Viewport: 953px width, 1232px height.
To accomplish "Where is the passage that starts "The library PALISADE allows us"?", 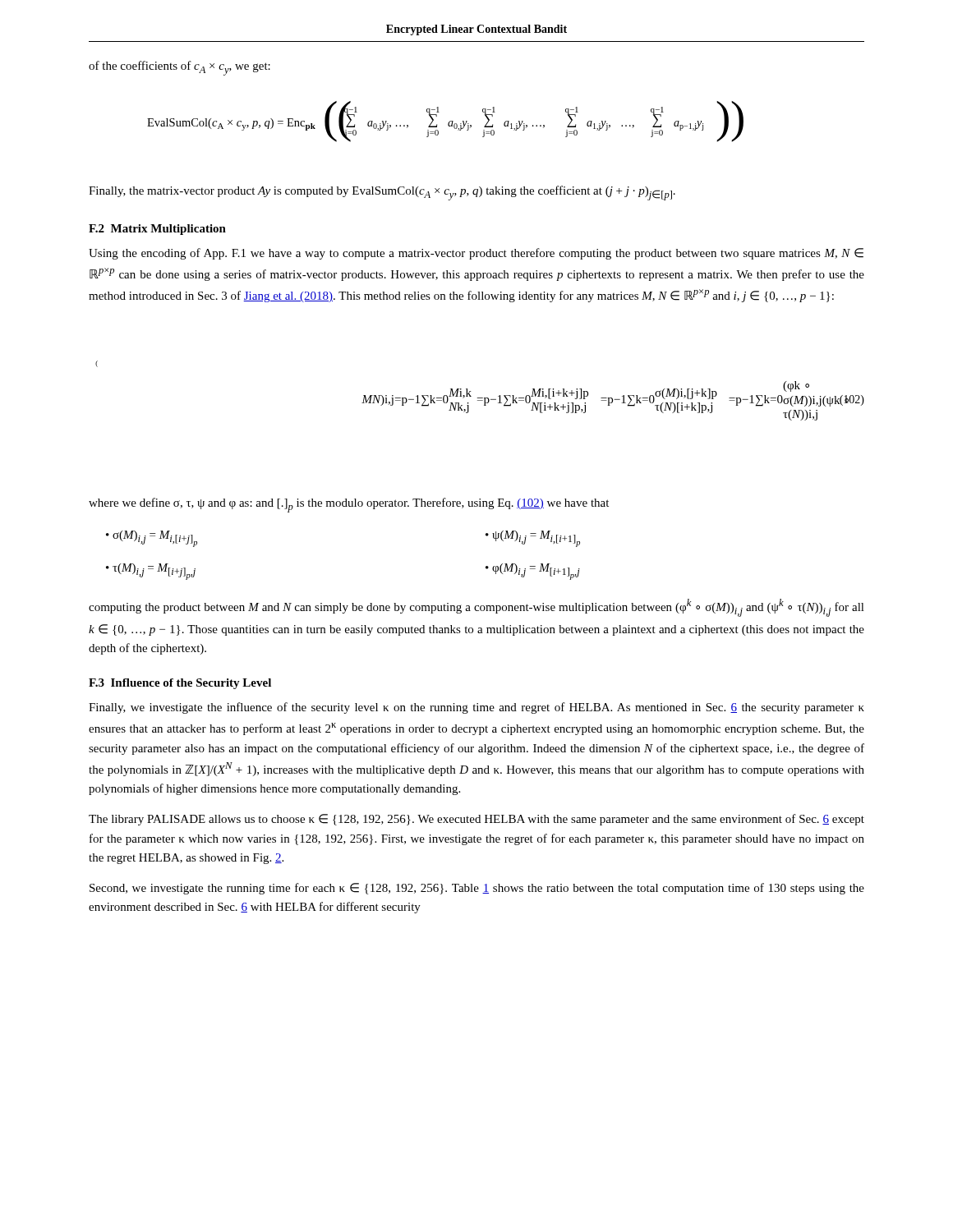I will [476, 838].
